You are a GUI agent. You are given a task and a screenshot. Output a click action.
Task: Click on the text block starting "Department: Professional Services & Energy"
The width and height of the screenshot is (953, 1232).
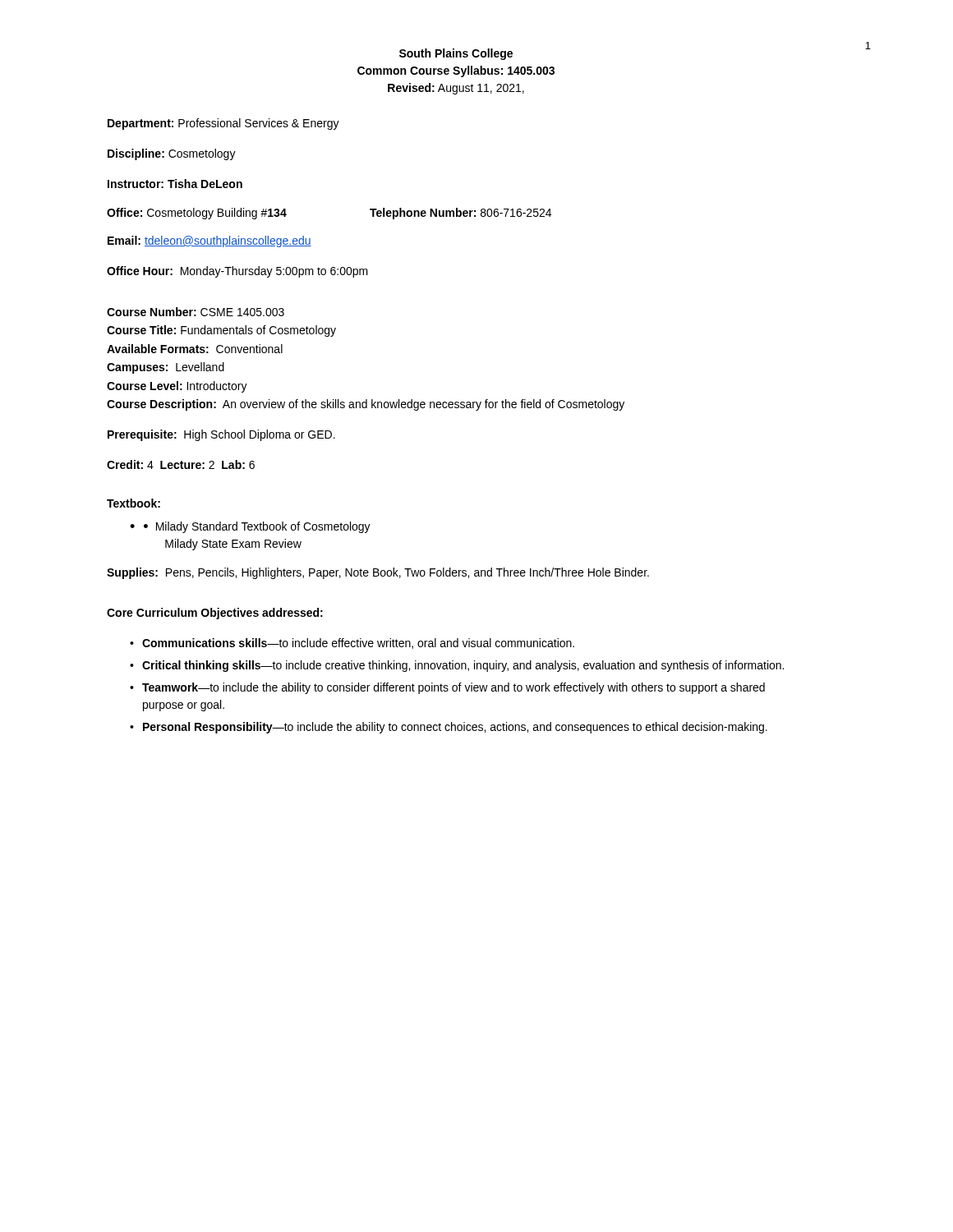pyautogui.click(x=223, y=123)
